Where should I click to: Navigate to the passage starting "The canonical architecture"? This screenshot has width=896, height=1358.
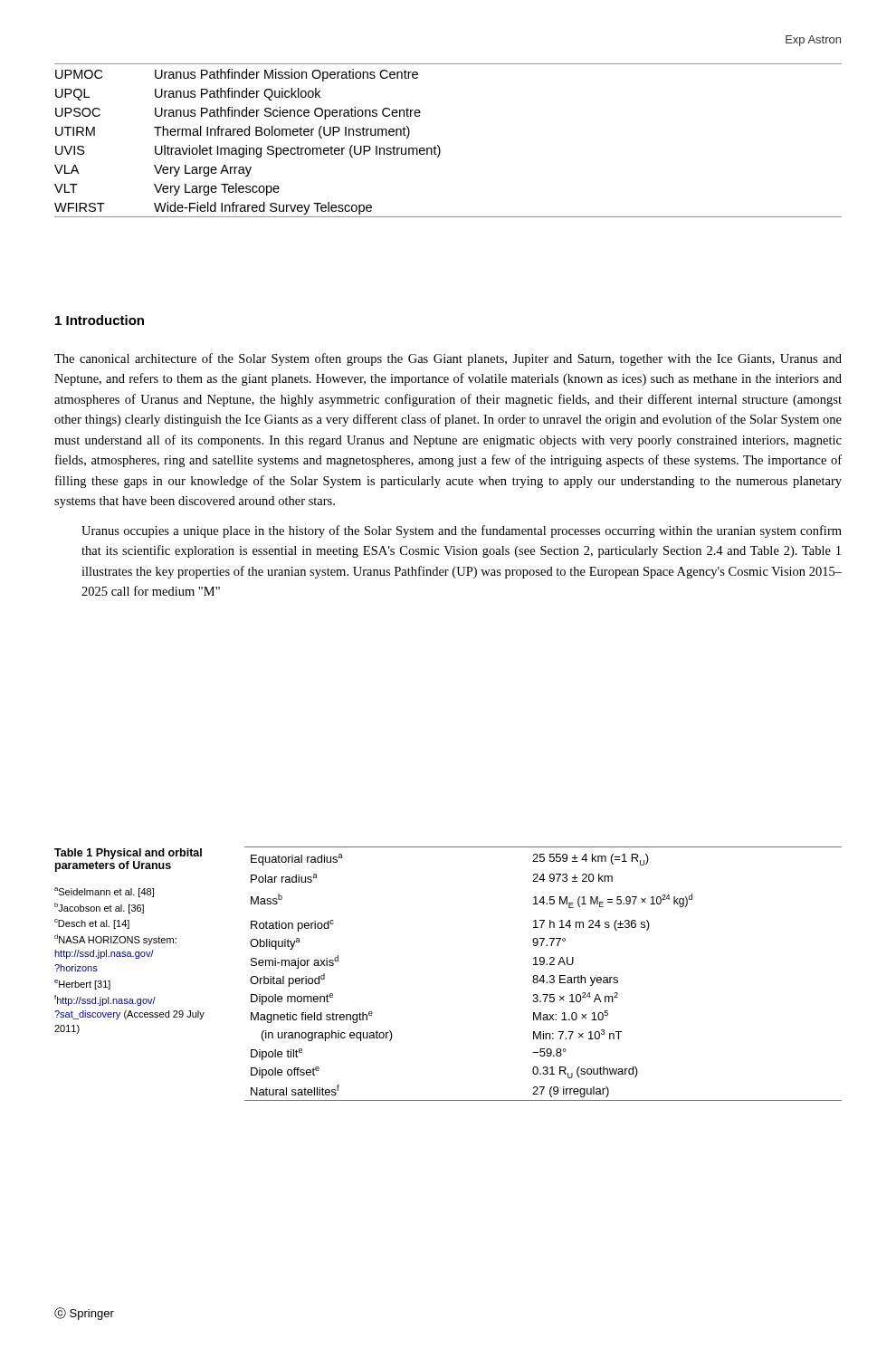point(448,475)
